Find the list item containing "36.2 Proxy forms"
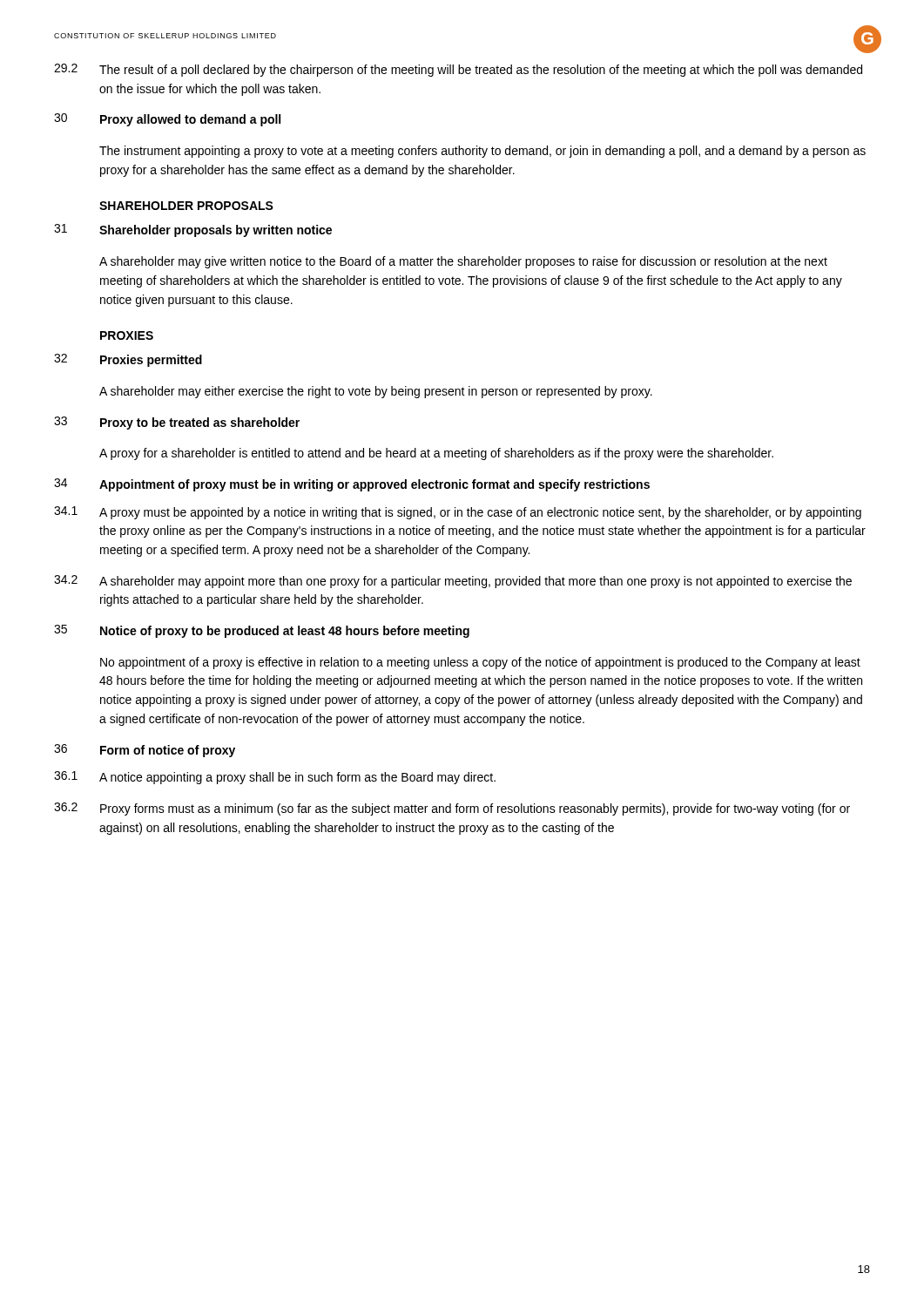This screenshot has width=924, height=1307. coord(462,819)
